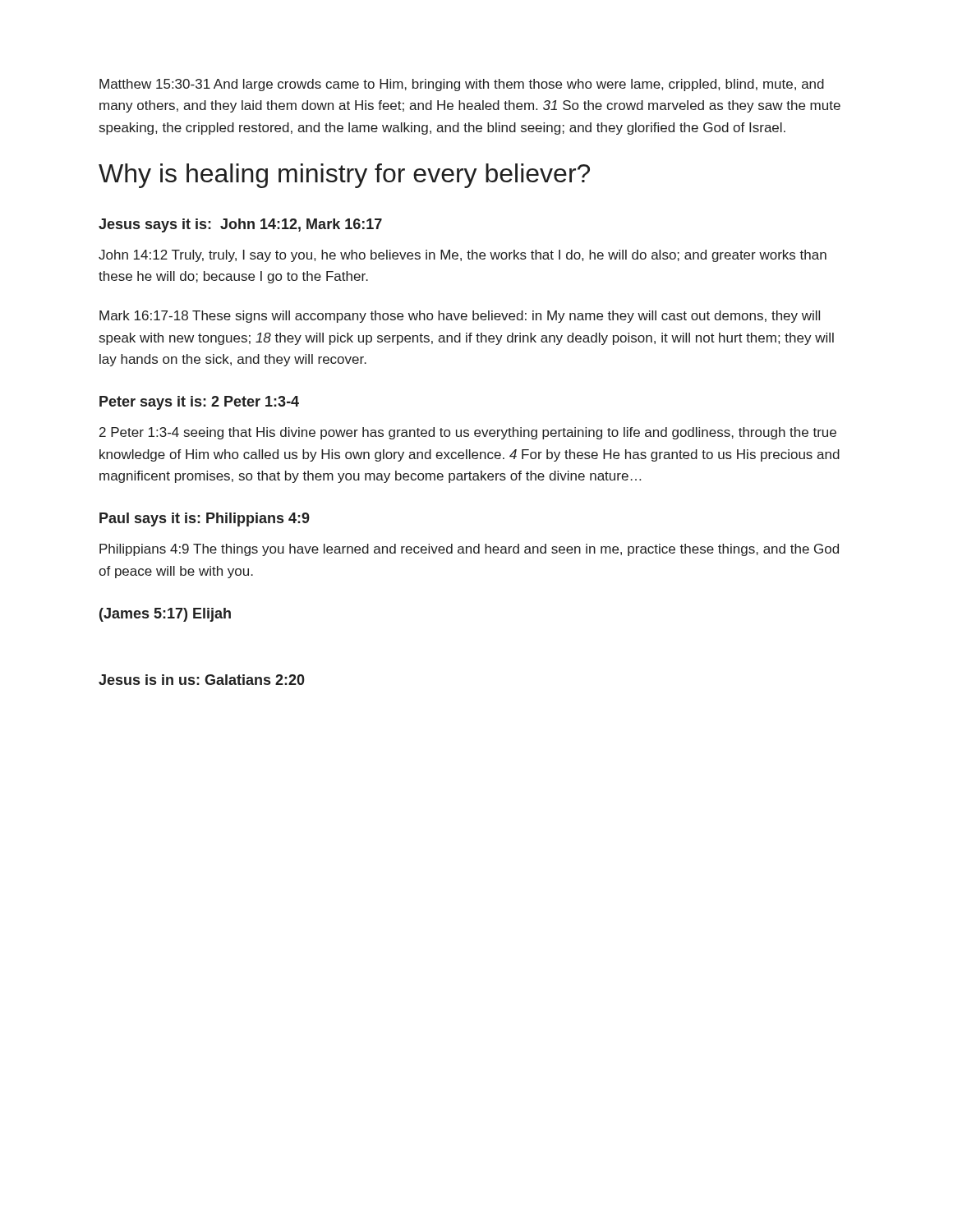Select the text starting "Paul says it is: Philippians 4:9"
The image size is (953, 1232).
pos(204,519)
